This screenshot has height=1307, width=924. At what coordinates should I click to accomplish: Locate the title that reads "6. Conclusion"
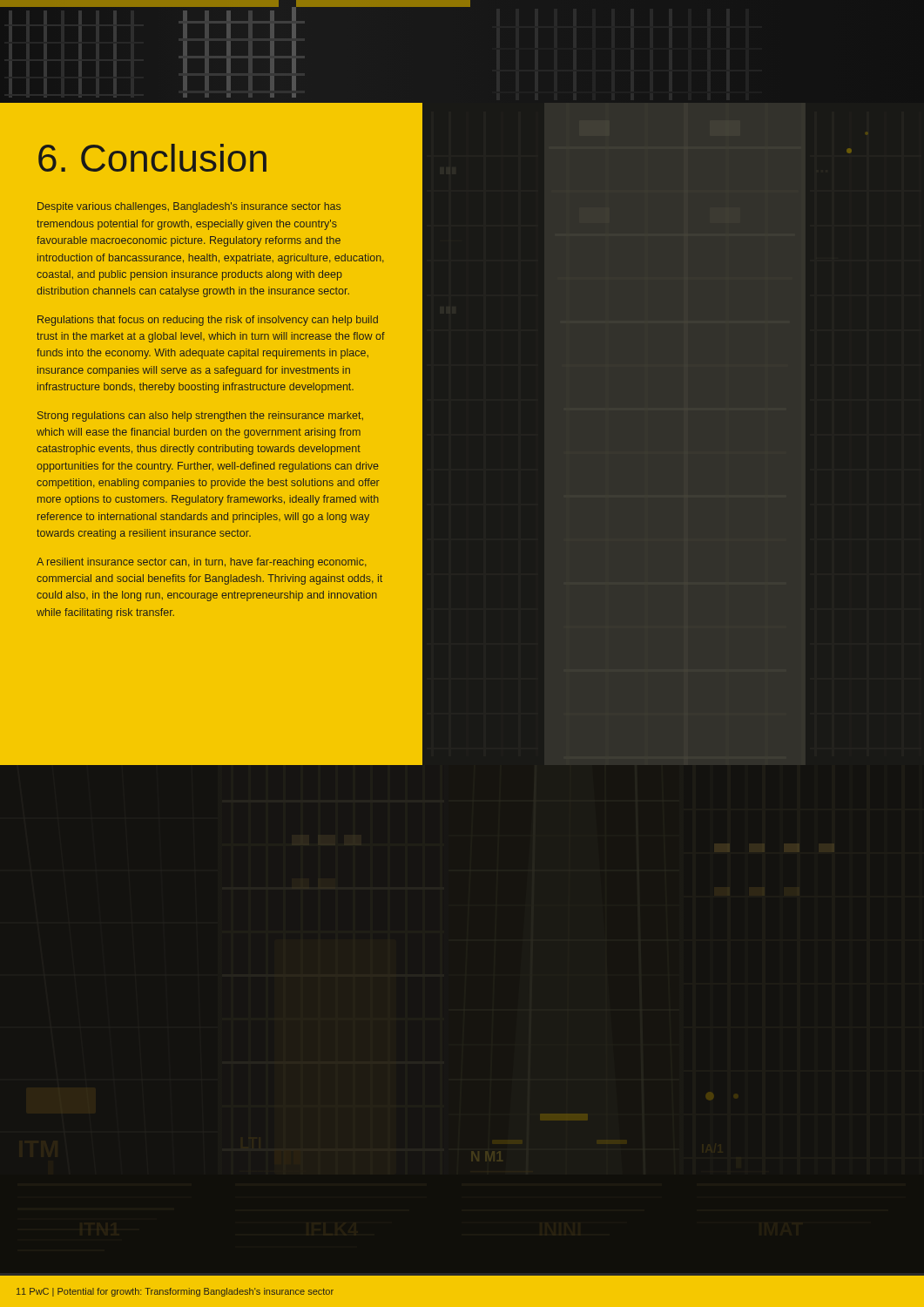pyautogui.click(x=153, y=159)
